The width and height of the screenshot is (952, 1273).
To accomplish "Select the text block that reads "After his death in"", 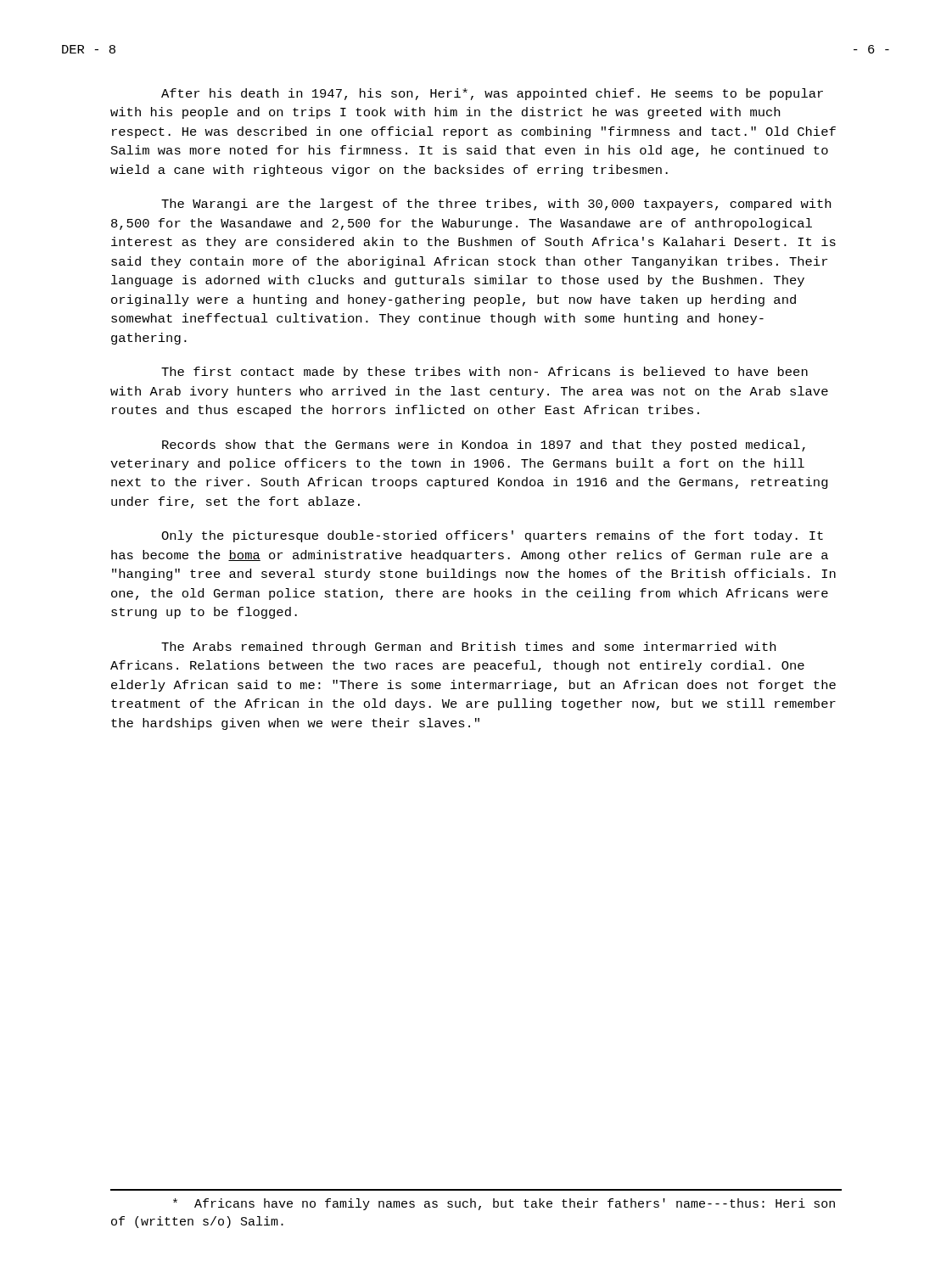I will 476,133.
